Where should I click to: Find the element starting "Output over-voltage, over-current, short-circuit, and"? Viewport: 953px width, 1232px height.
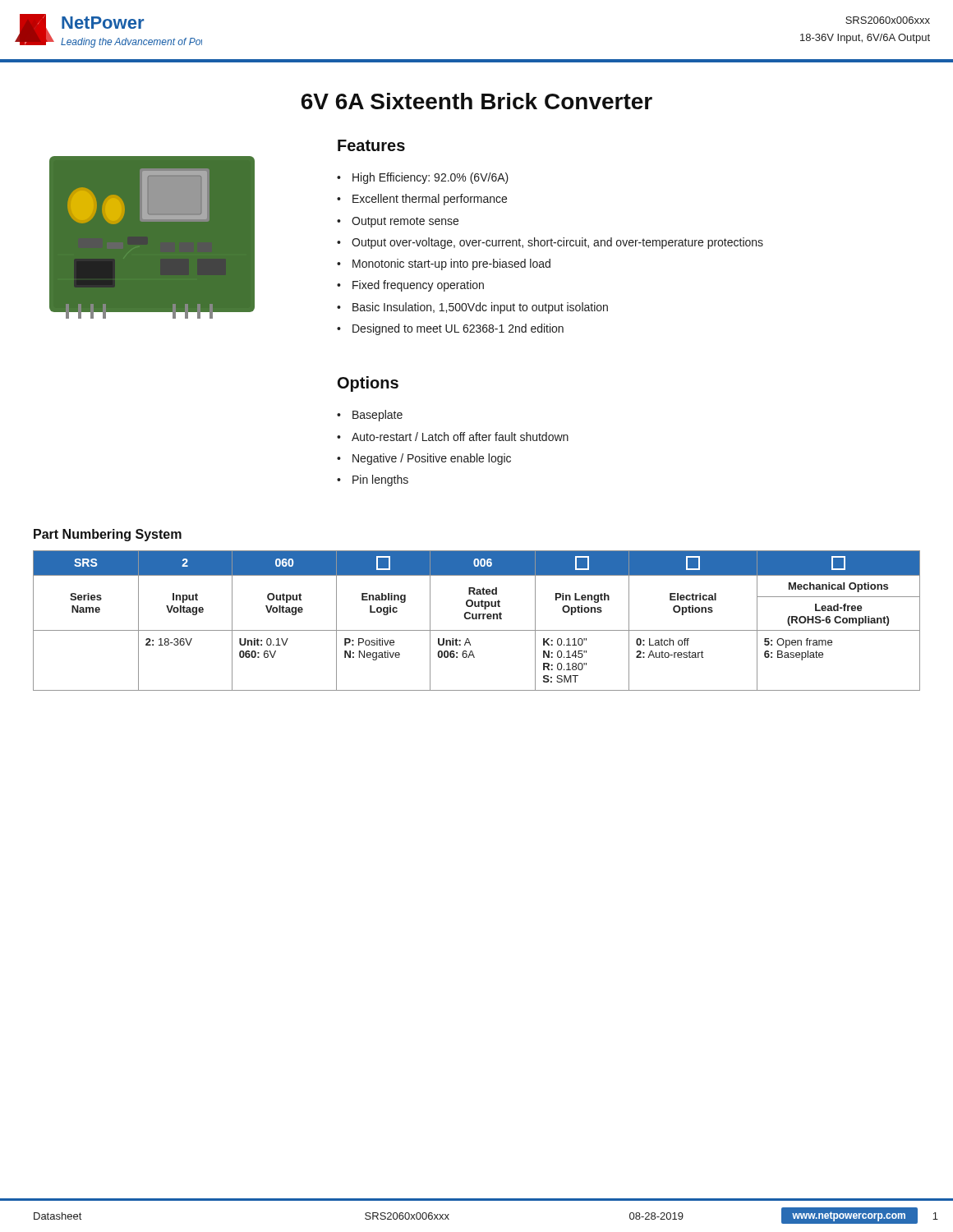click(558, 242)
